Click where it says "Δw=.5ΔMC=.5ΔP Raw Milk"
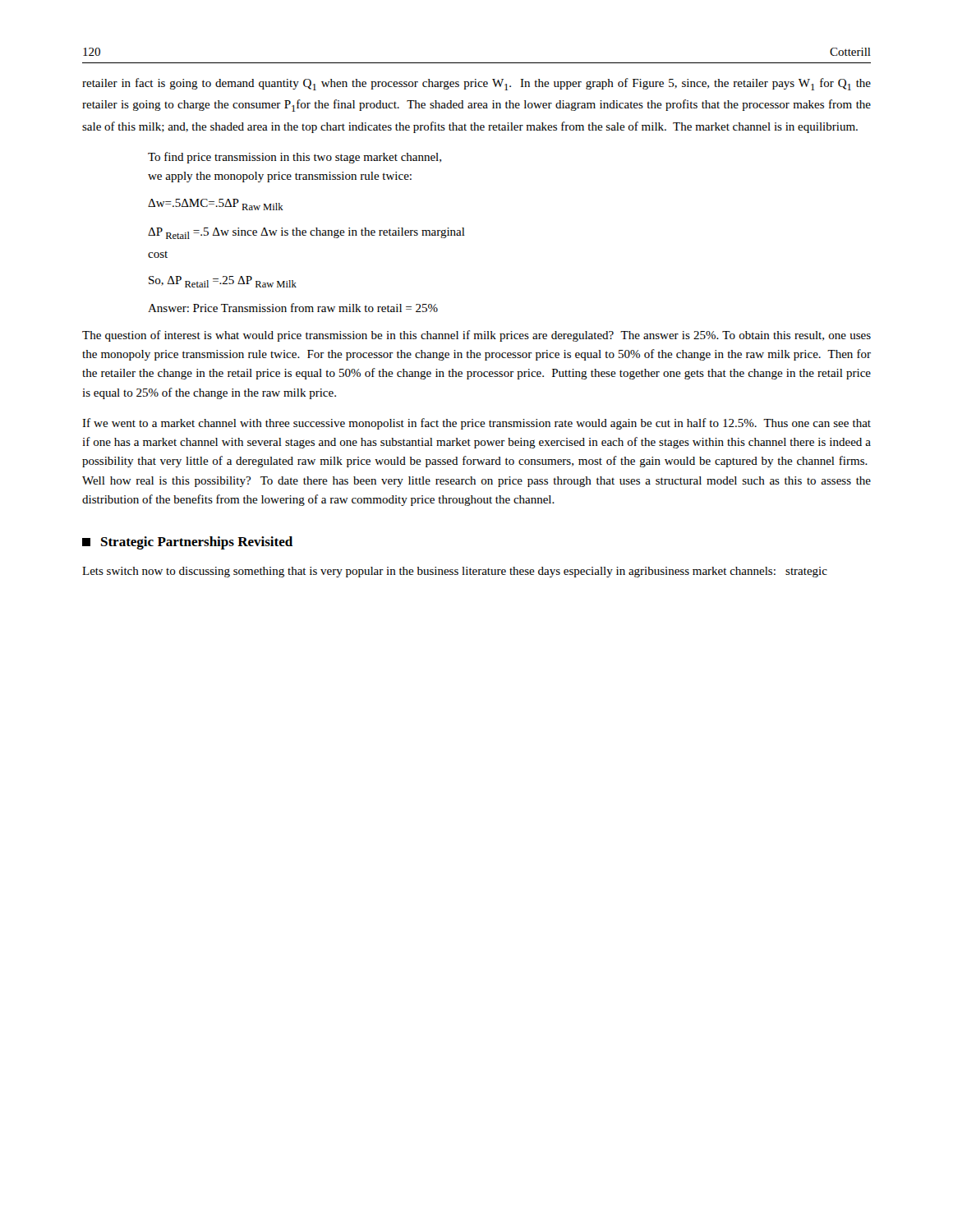 point(215,204)
